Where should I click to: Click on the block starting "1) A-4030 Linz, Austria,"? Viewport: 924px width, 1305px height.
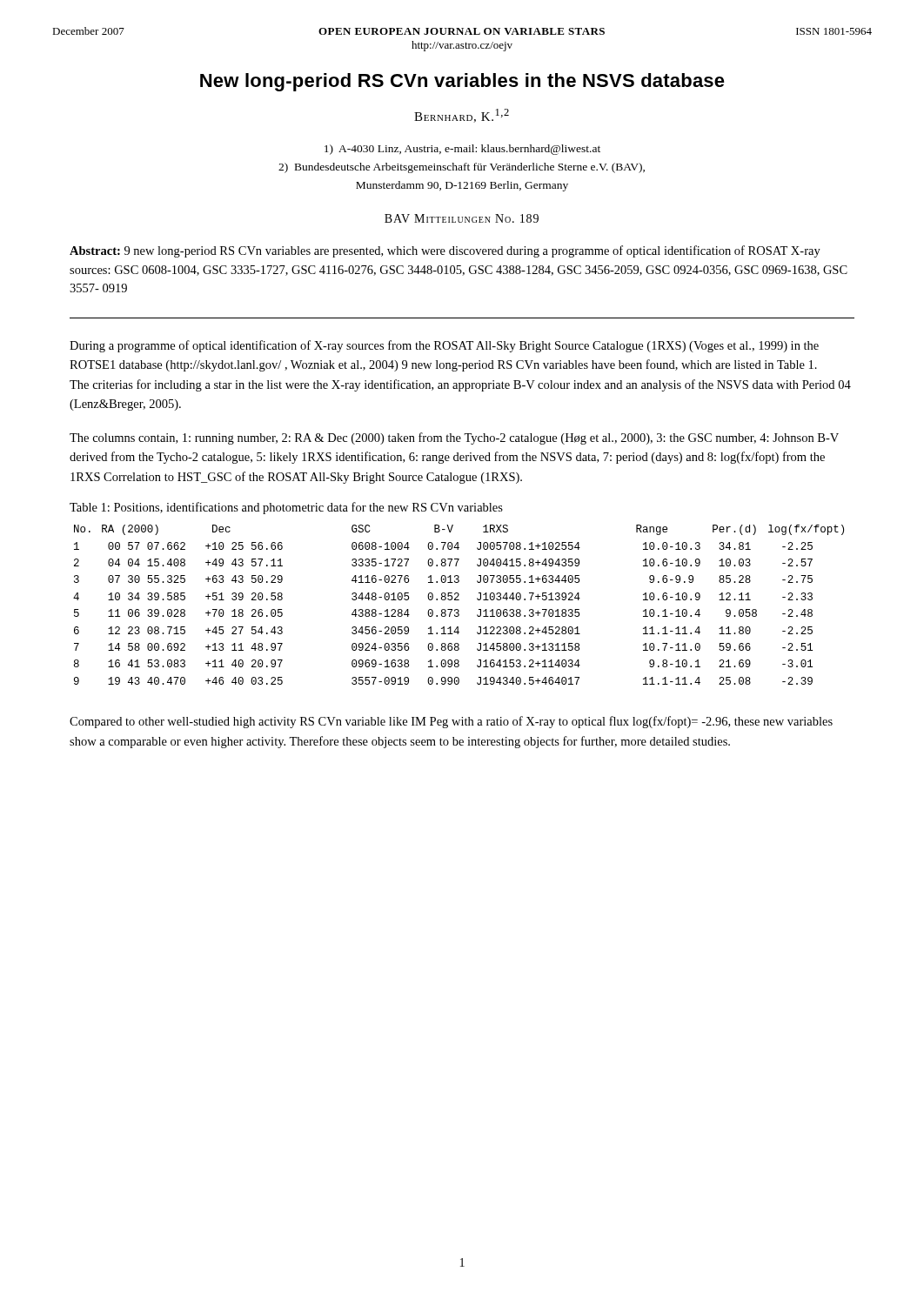462,167
